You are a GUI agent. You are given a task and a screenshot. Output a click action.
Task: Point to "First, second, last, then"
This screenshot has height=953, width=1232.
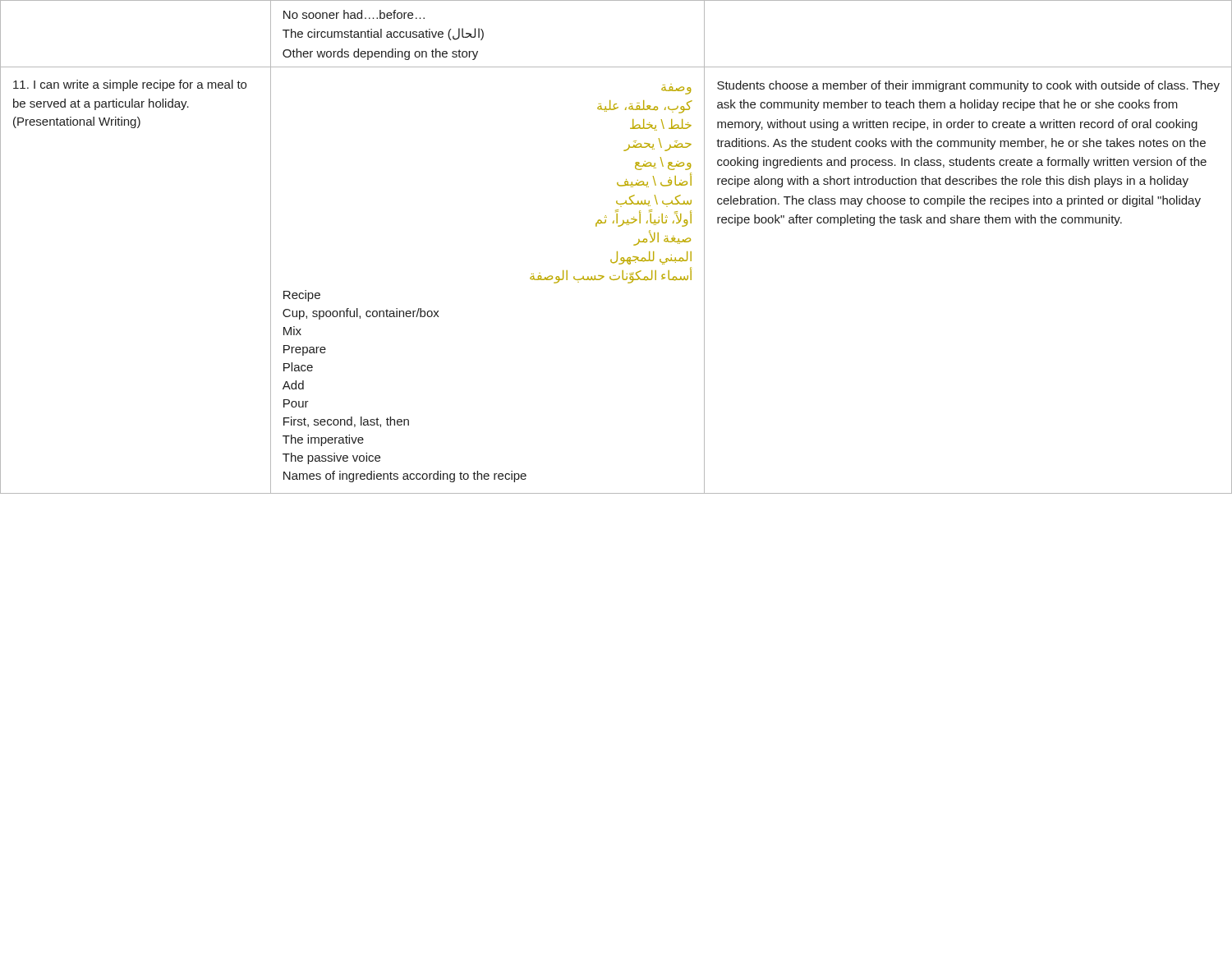coord(346,421)
